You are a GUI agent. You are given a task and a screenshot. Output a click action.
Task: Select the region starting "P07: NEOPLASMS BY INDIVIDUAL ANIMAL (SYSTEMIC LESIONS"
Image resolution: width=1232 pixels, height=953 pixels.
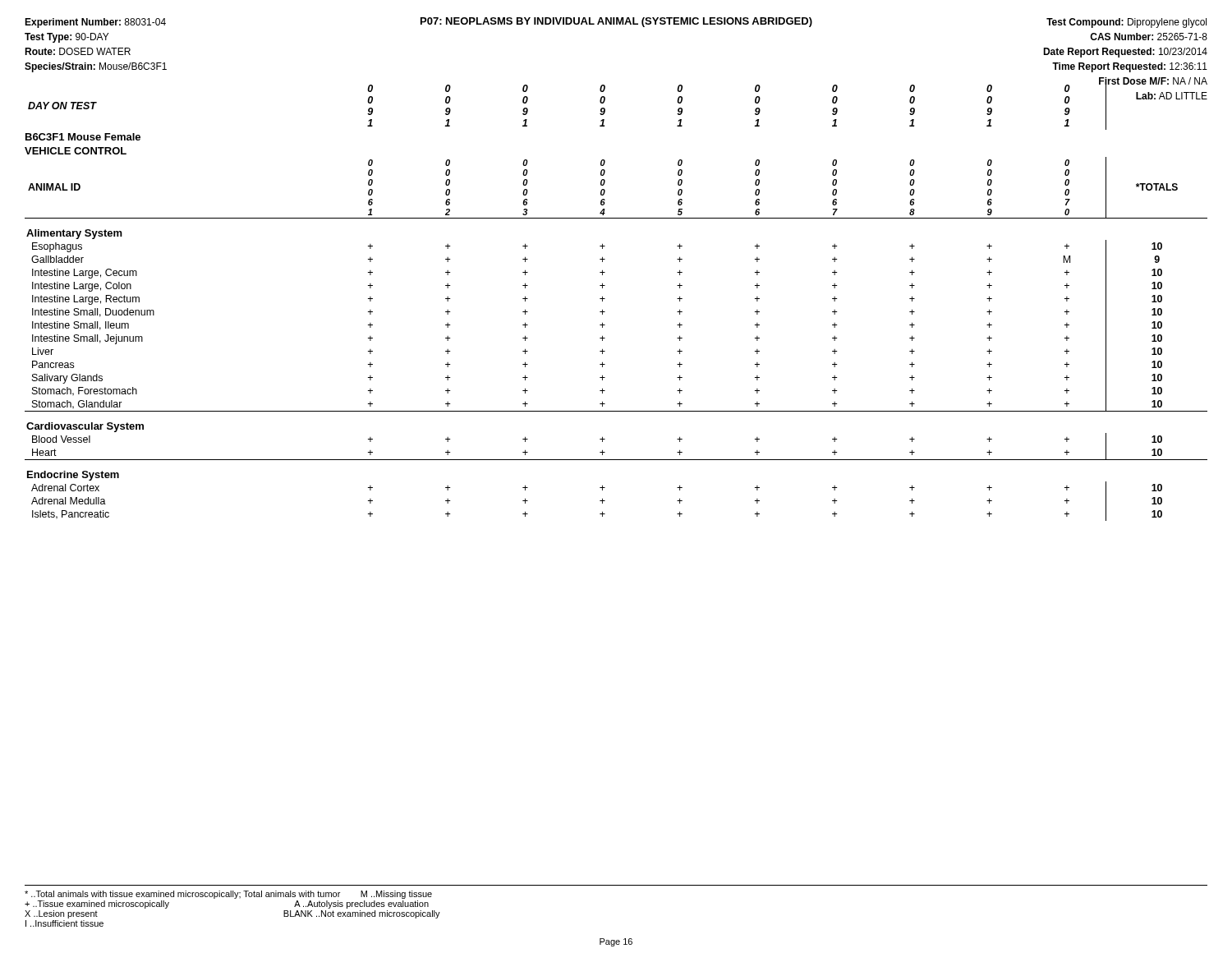tap(616, 21)
